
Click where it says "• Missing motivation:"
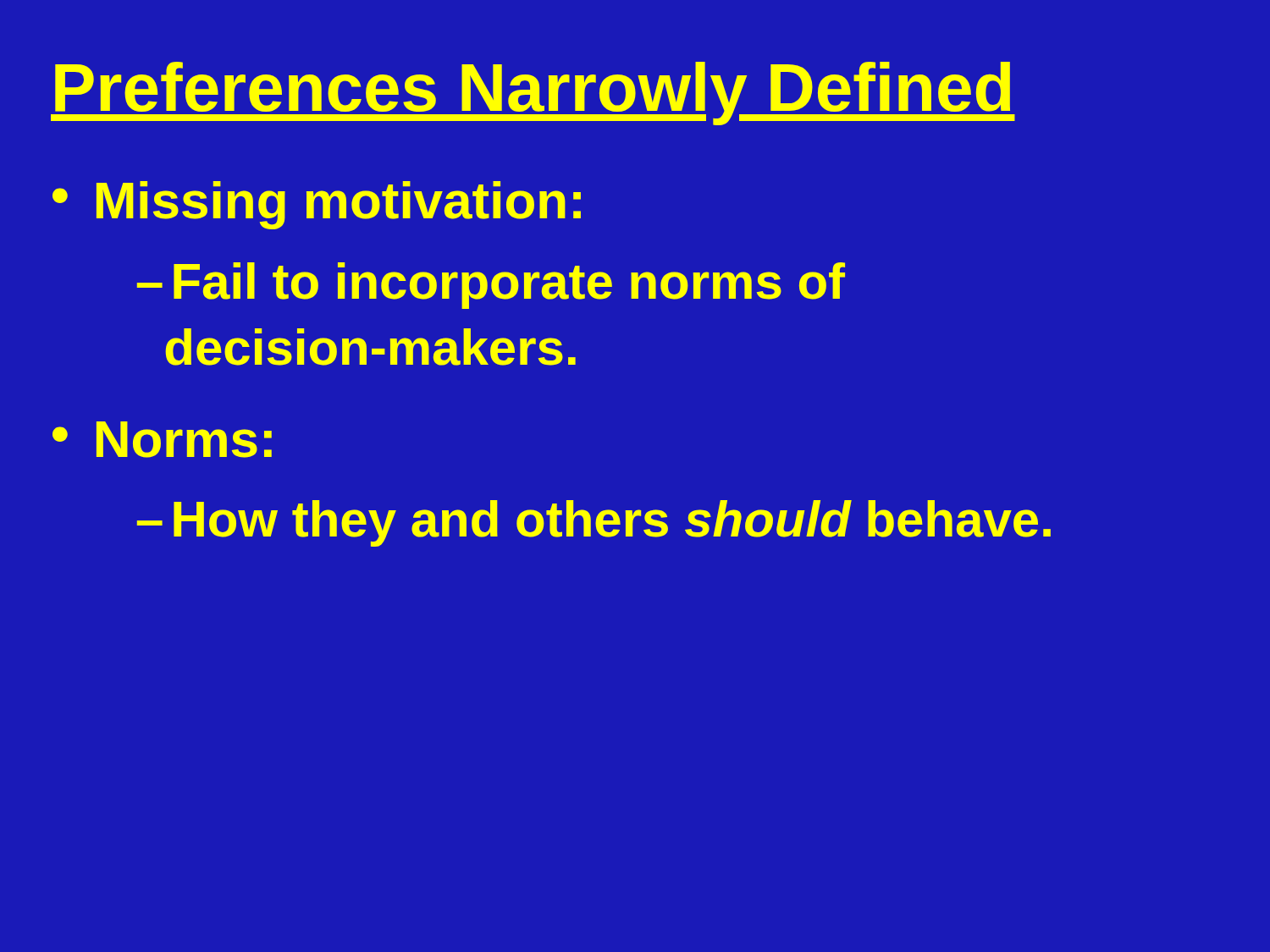pyautogui.click(x=318, y=200)
